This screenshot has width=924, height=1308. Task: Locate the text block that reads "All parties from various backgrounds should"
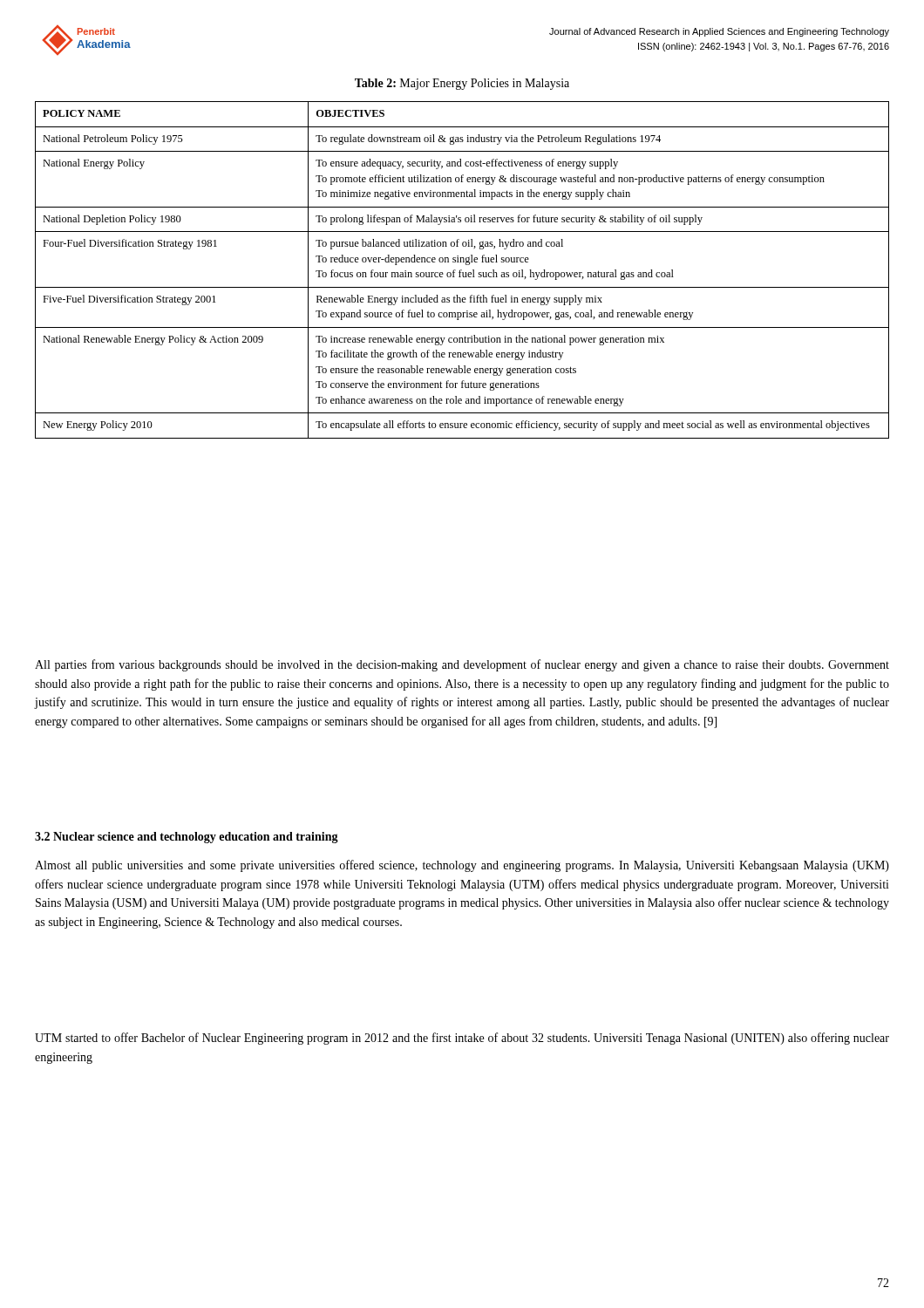462,693
